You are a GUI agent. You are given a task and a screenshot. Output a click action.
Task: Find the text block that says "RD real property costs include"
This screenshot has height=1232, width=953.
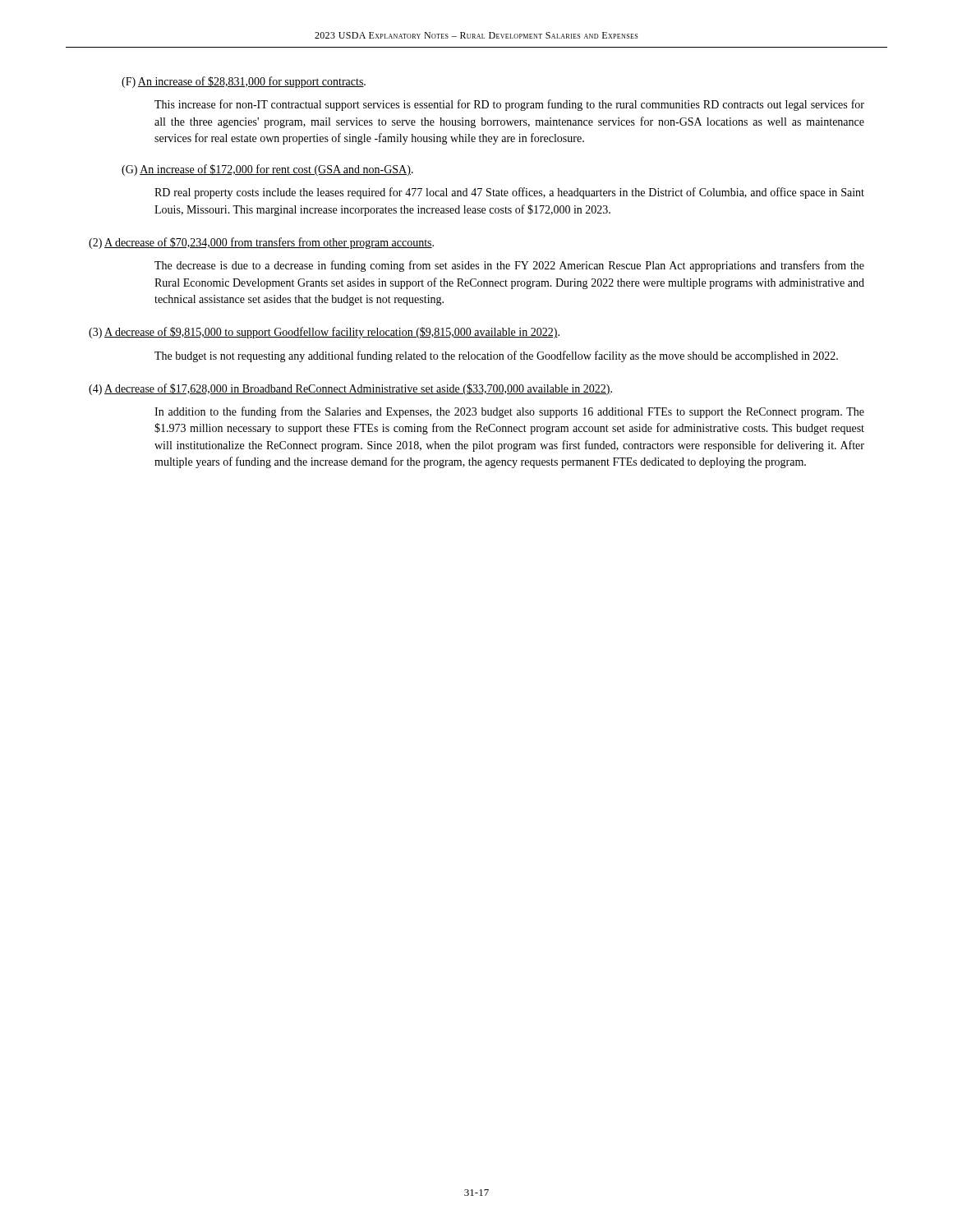click(x=509, y=201)
